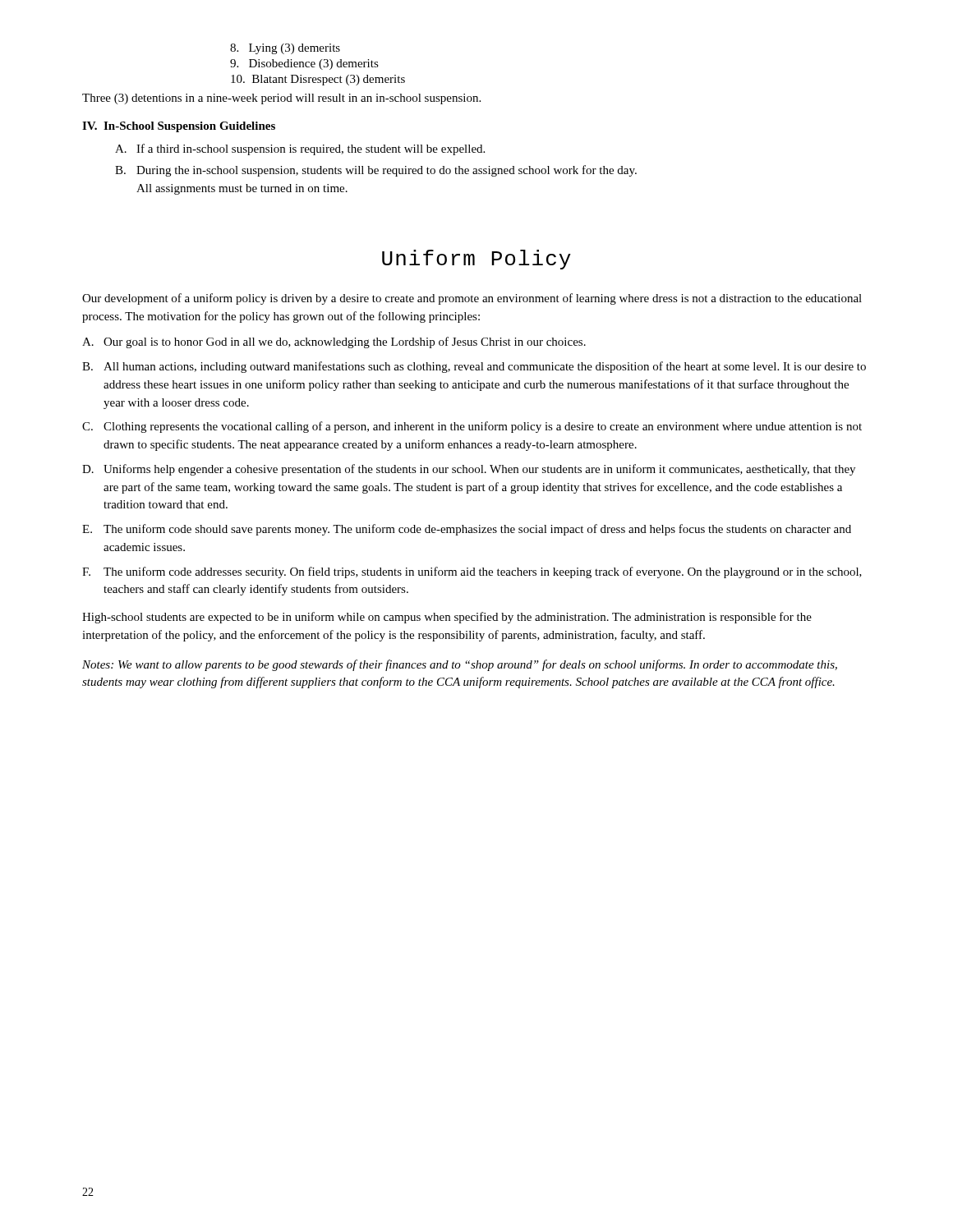This screenshot has height=1232, width=953.
Task: Navigate to the text starting "A. Our goal is to"
Action: pyautogui.click(x=476, y=343)
